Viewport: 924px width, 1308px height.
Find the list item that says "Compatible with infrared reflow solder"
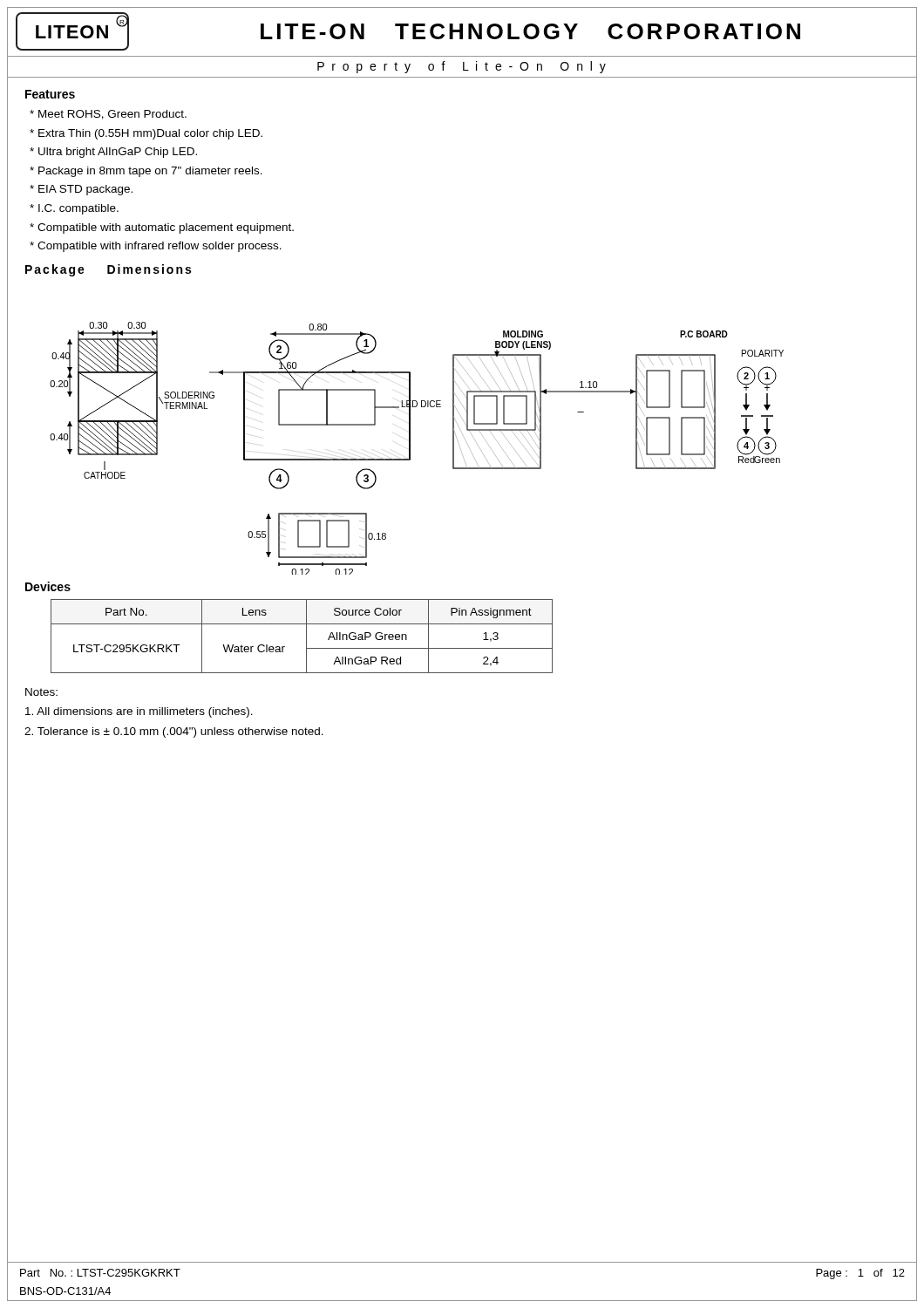(x=156, y=246)
